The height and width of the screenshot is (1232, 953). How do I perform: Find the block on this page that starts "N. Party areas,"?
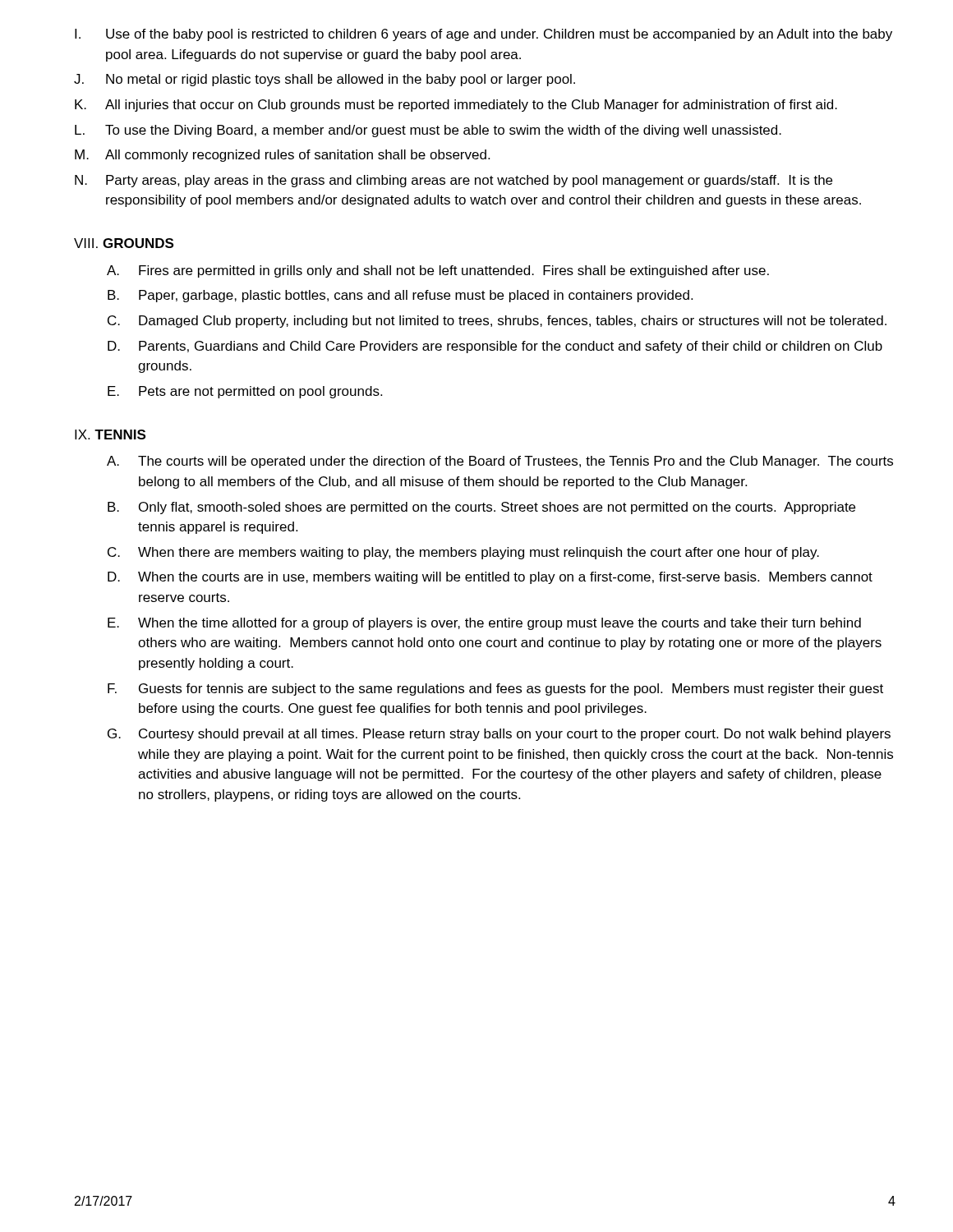click(485, 191)
